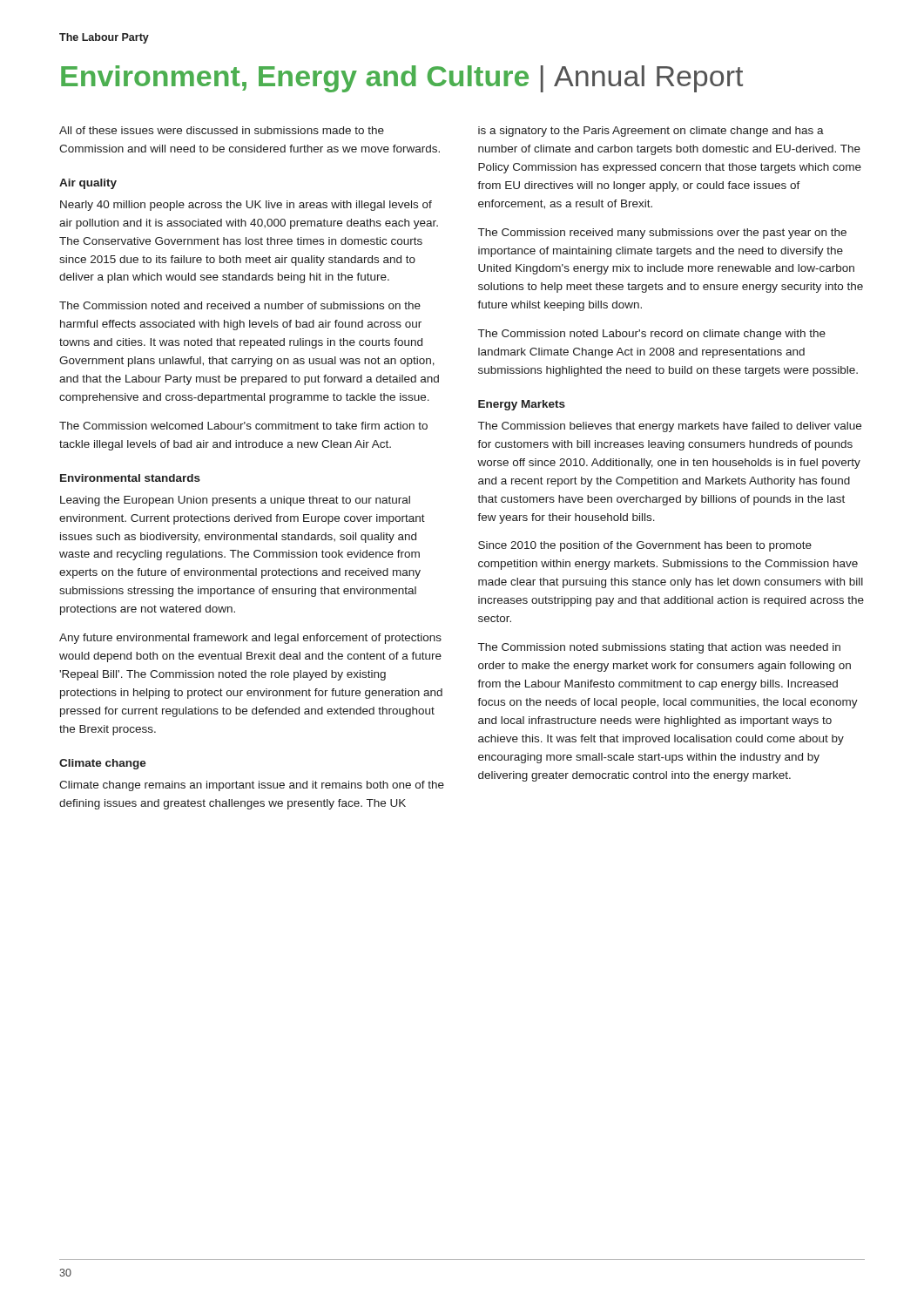Find the text block that says "Leaving the European"
Screen dimensions: 1307x924
pos(253,555)
